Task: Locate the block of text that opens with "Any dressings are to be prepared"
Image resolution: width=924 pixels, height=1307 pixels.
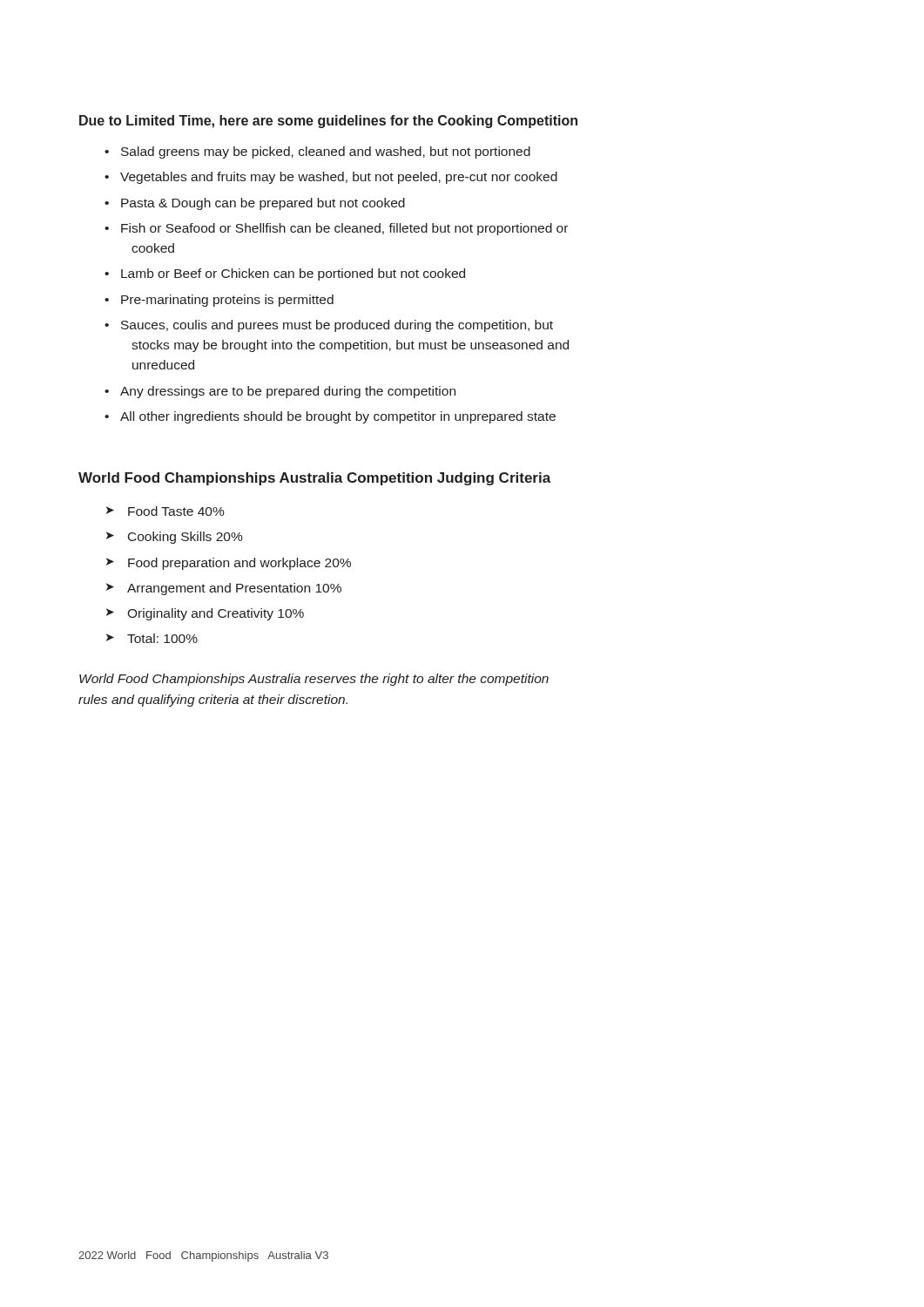Action: tap(288, 390)
